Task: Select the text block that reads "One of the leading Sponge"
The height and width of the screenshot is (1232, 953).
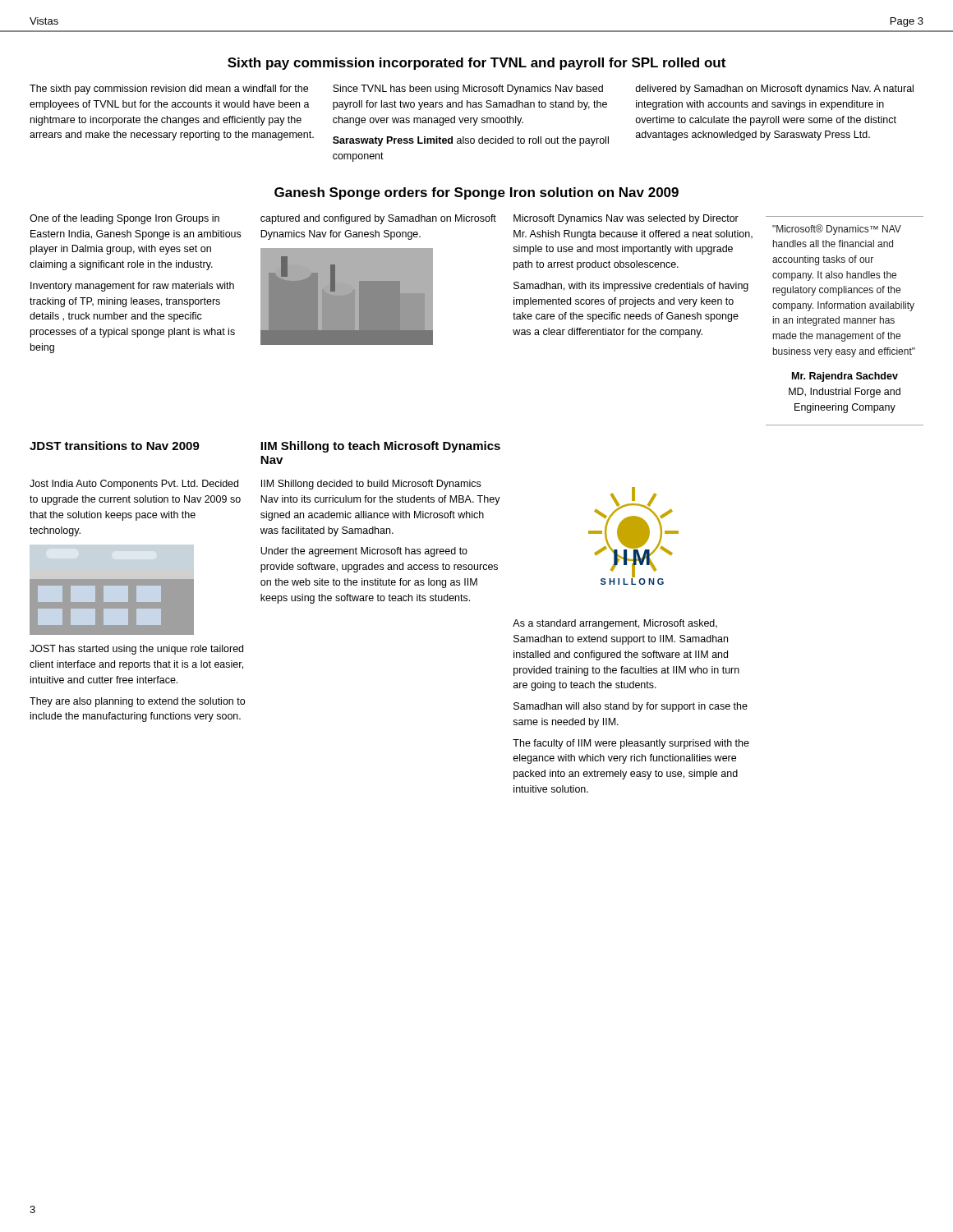Action: coord(139,283)
